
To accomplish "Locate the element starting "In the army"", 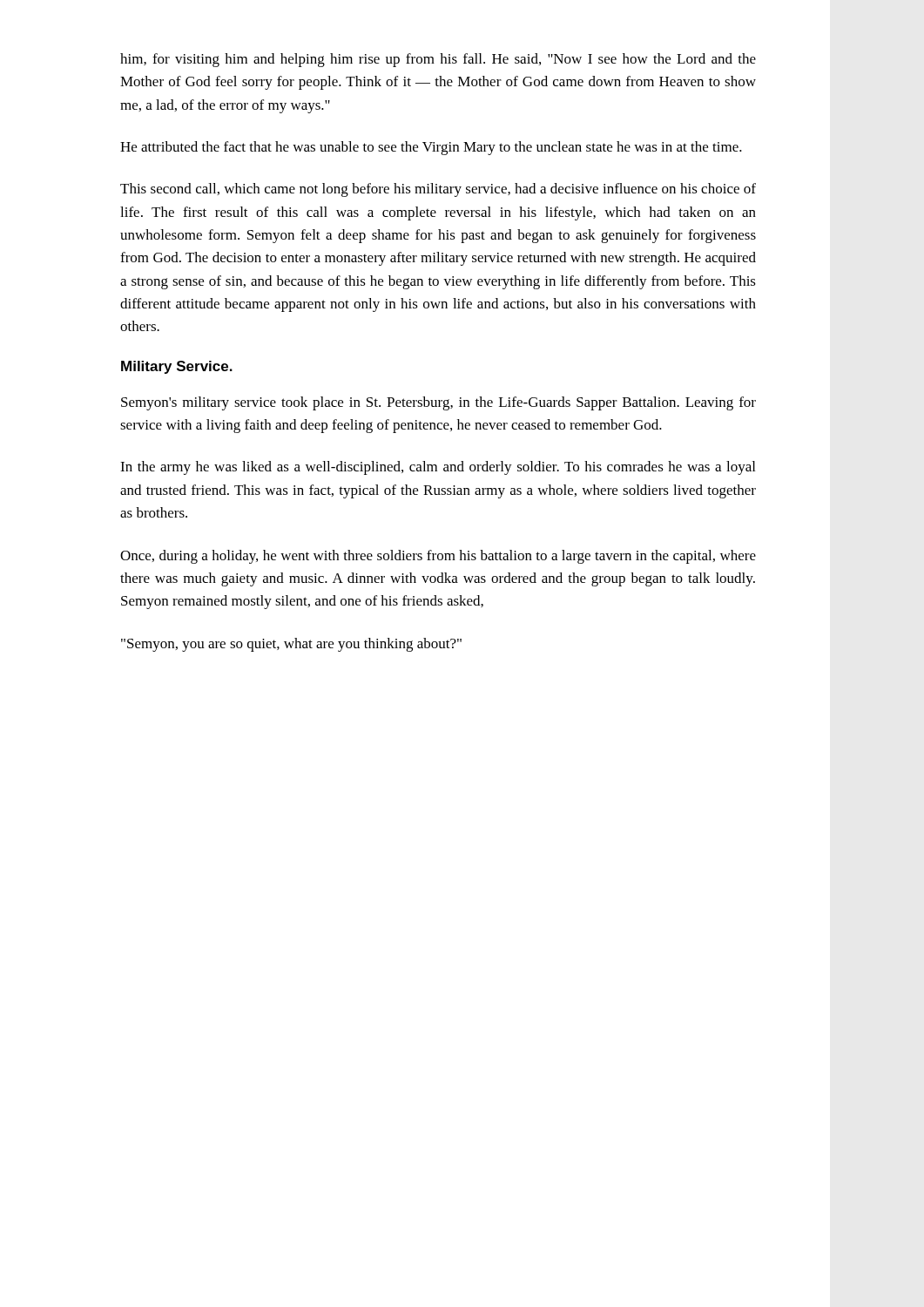I will pyautogui.click(x=438, y=490).
